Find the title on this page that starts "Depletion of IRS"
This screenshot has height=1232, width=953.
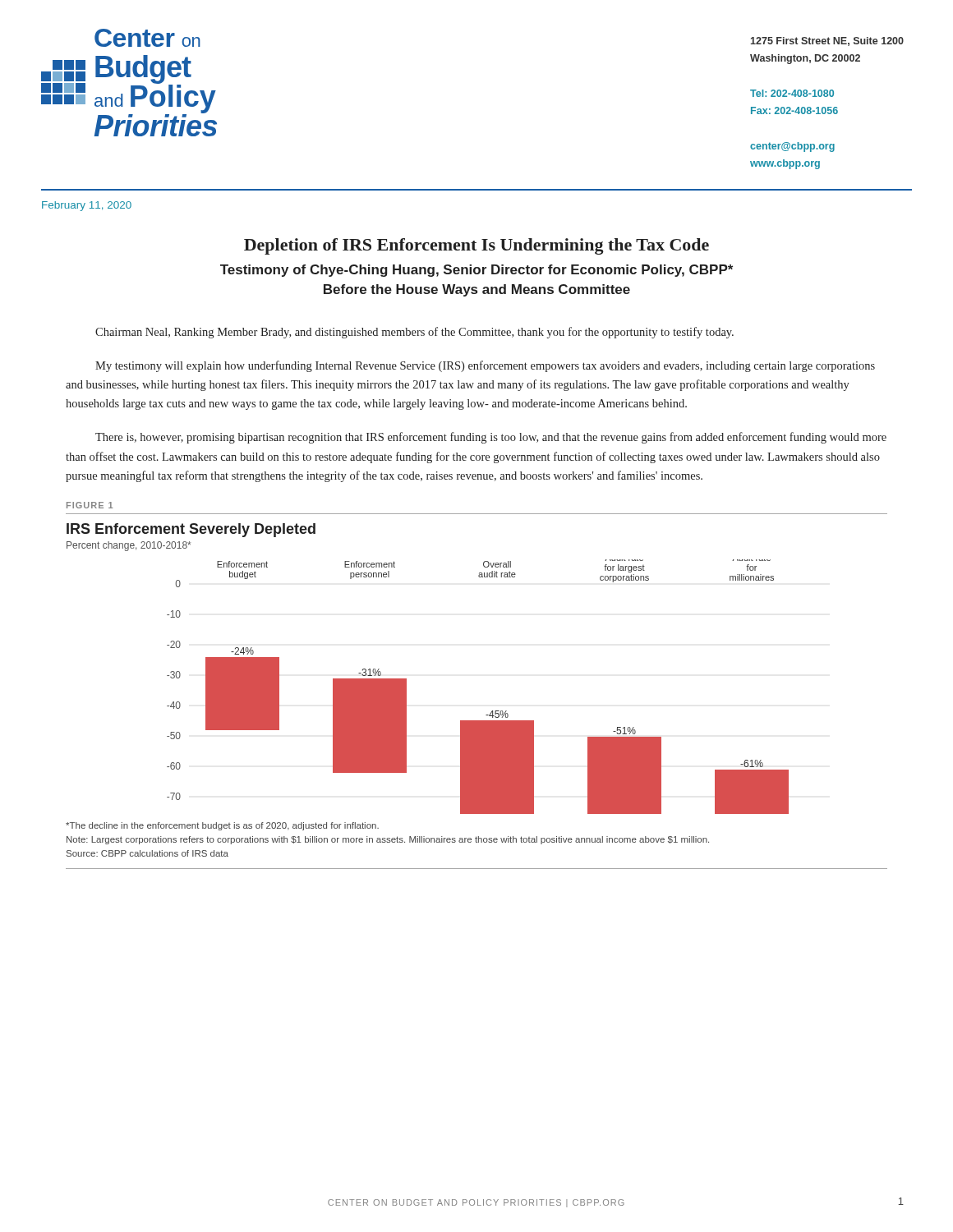click(476, 244)
